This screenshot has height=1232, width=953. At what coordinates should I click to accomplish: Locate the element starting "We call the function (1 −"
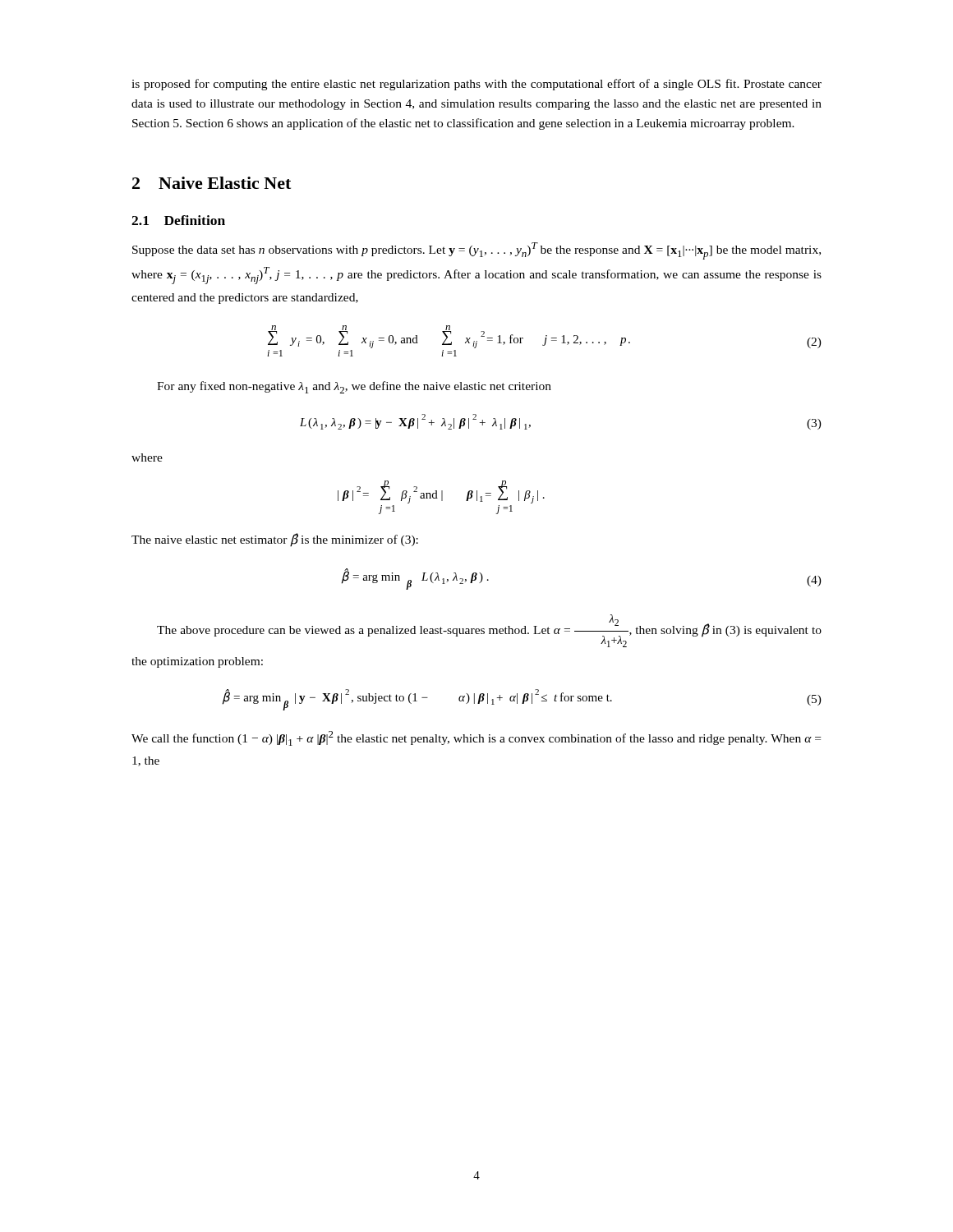tap(476, 747)
